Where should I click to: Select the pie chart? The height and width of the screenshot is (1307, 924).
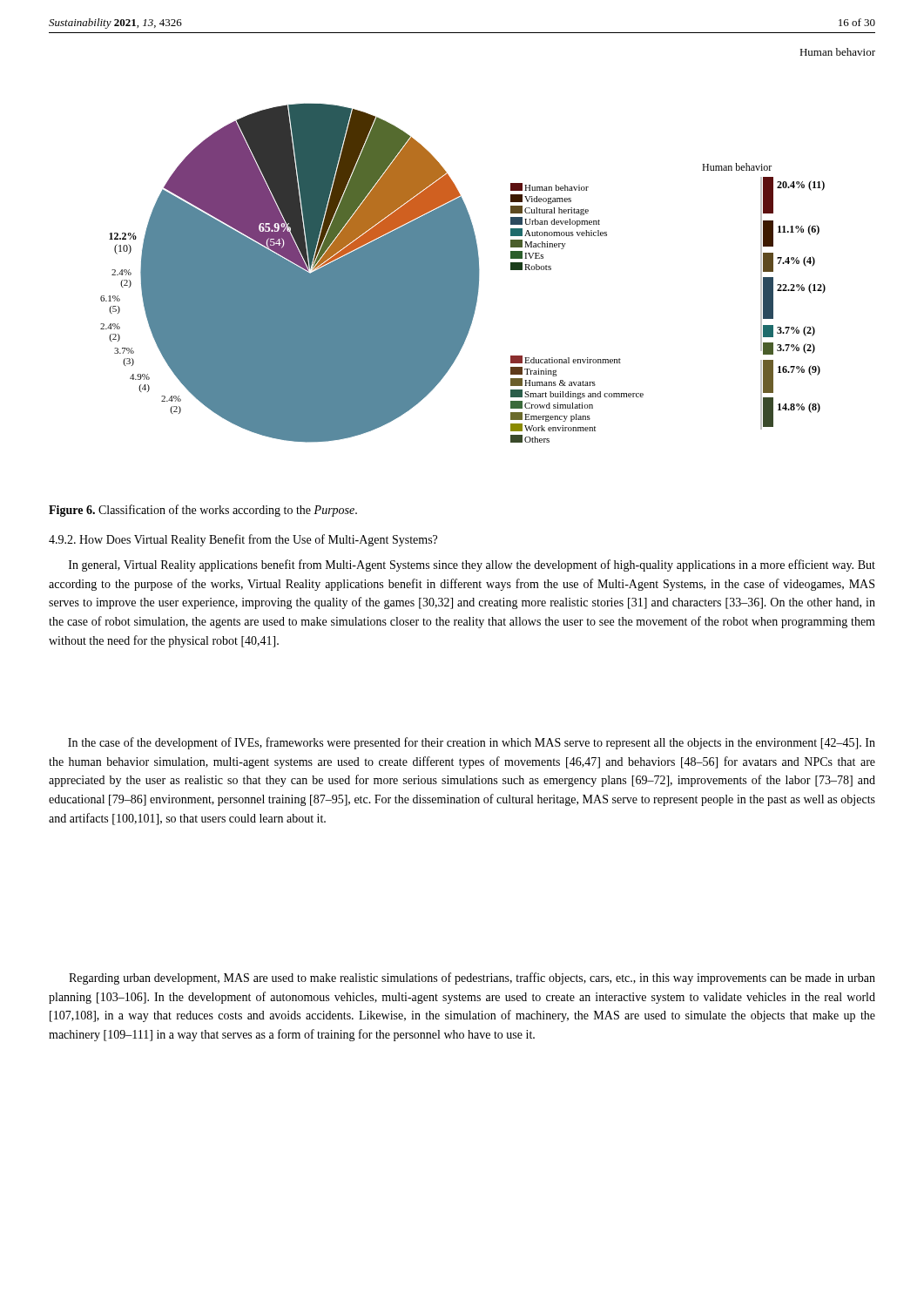(462, 273)
